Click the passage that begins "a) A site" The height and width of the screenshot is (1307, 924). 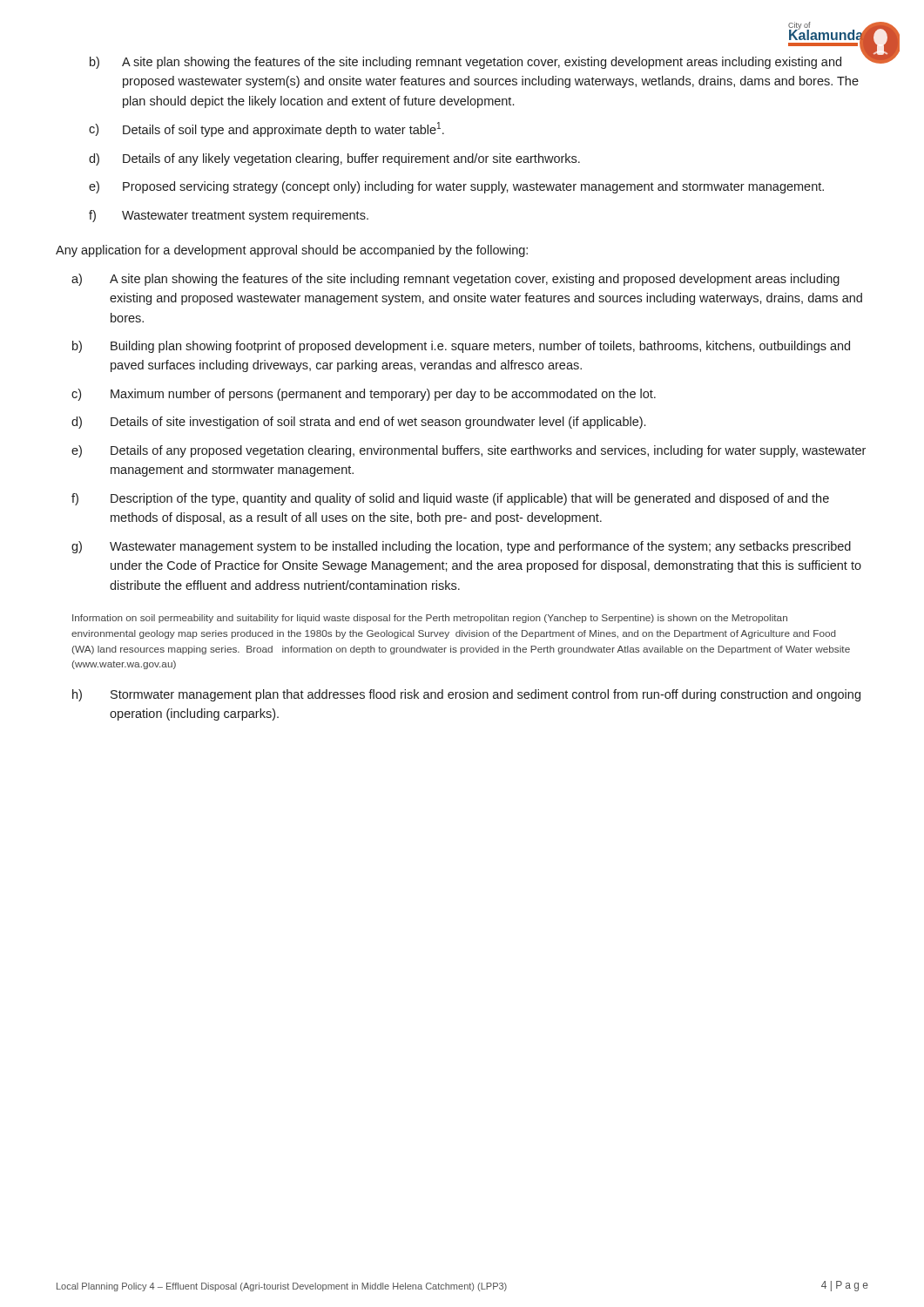[x=470, y=298]
